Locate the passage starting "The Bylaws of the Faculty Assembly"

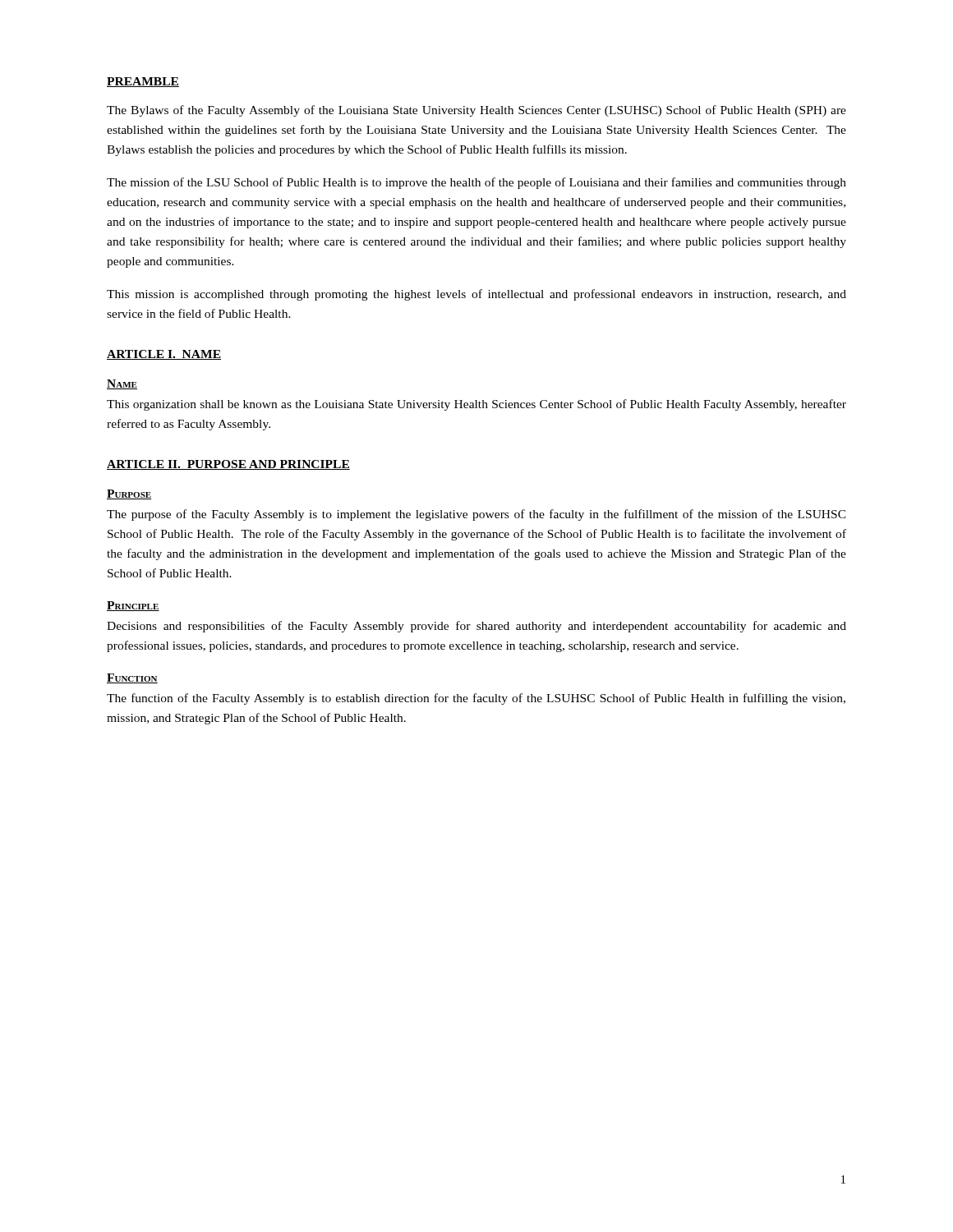(476, 129)
